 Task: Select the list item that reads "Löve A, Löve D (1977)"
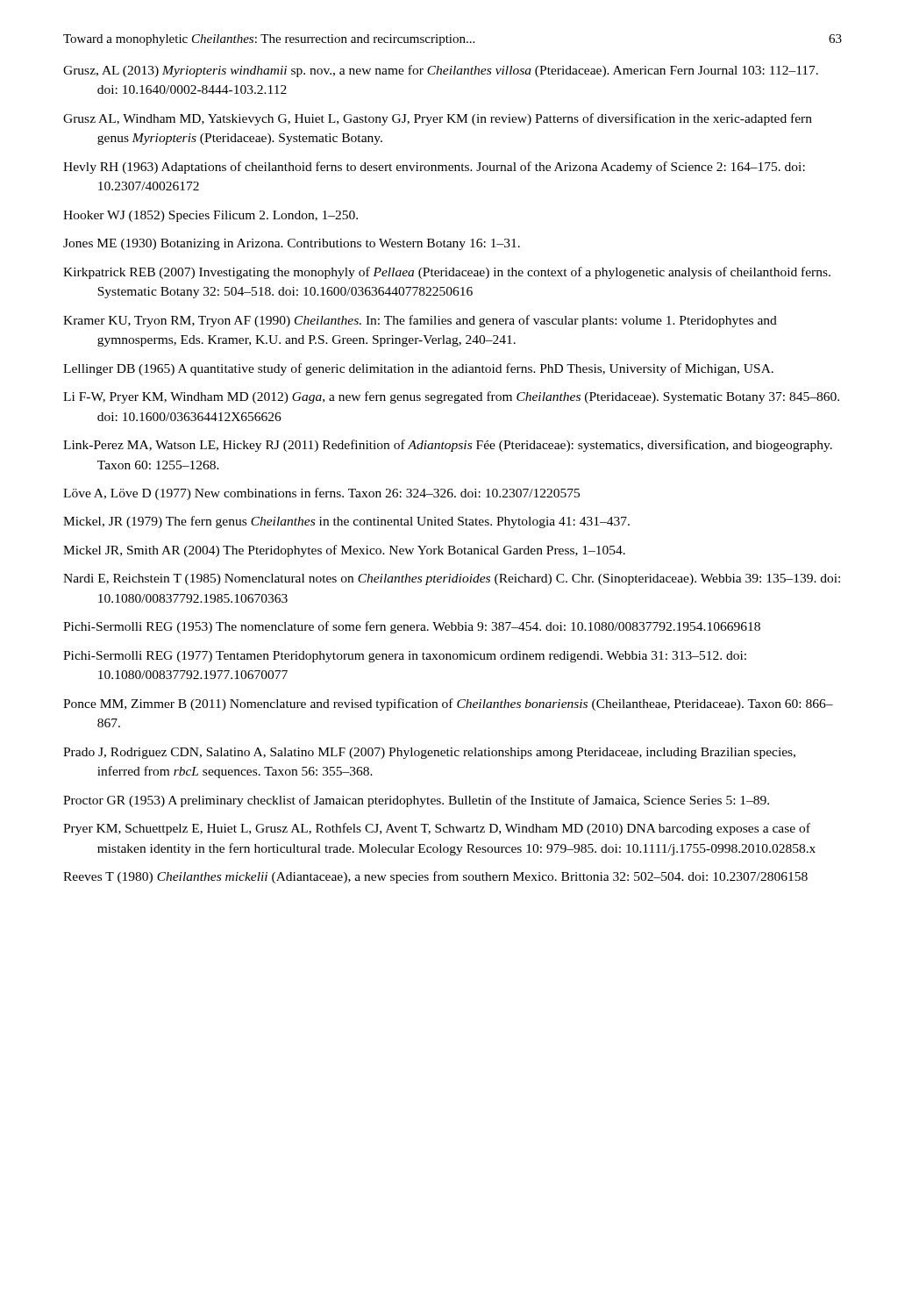(x=322, y=493)
